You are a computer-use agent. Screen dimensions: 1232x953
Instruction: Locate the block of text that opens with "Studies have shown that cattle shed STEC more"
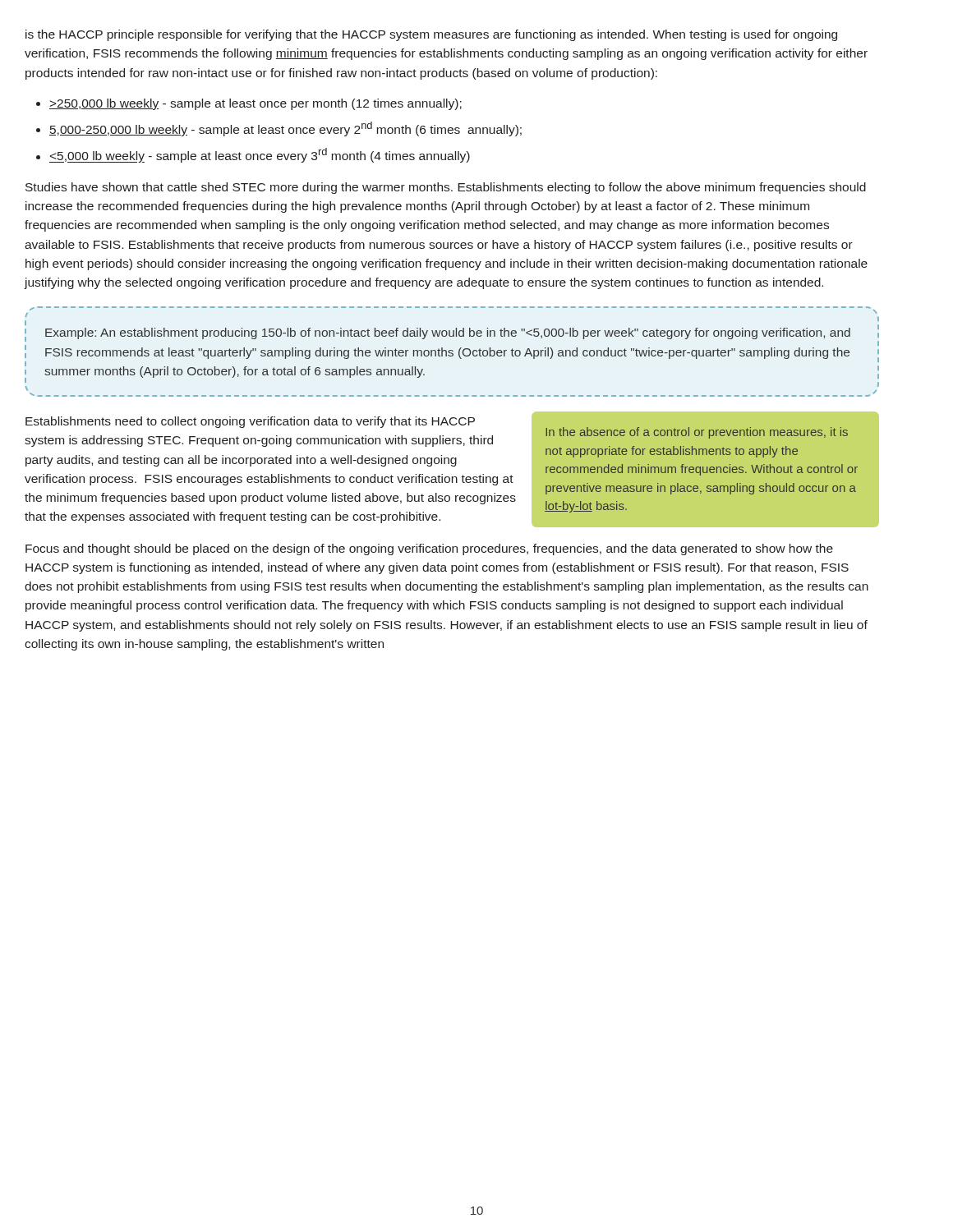click(446, 234)
